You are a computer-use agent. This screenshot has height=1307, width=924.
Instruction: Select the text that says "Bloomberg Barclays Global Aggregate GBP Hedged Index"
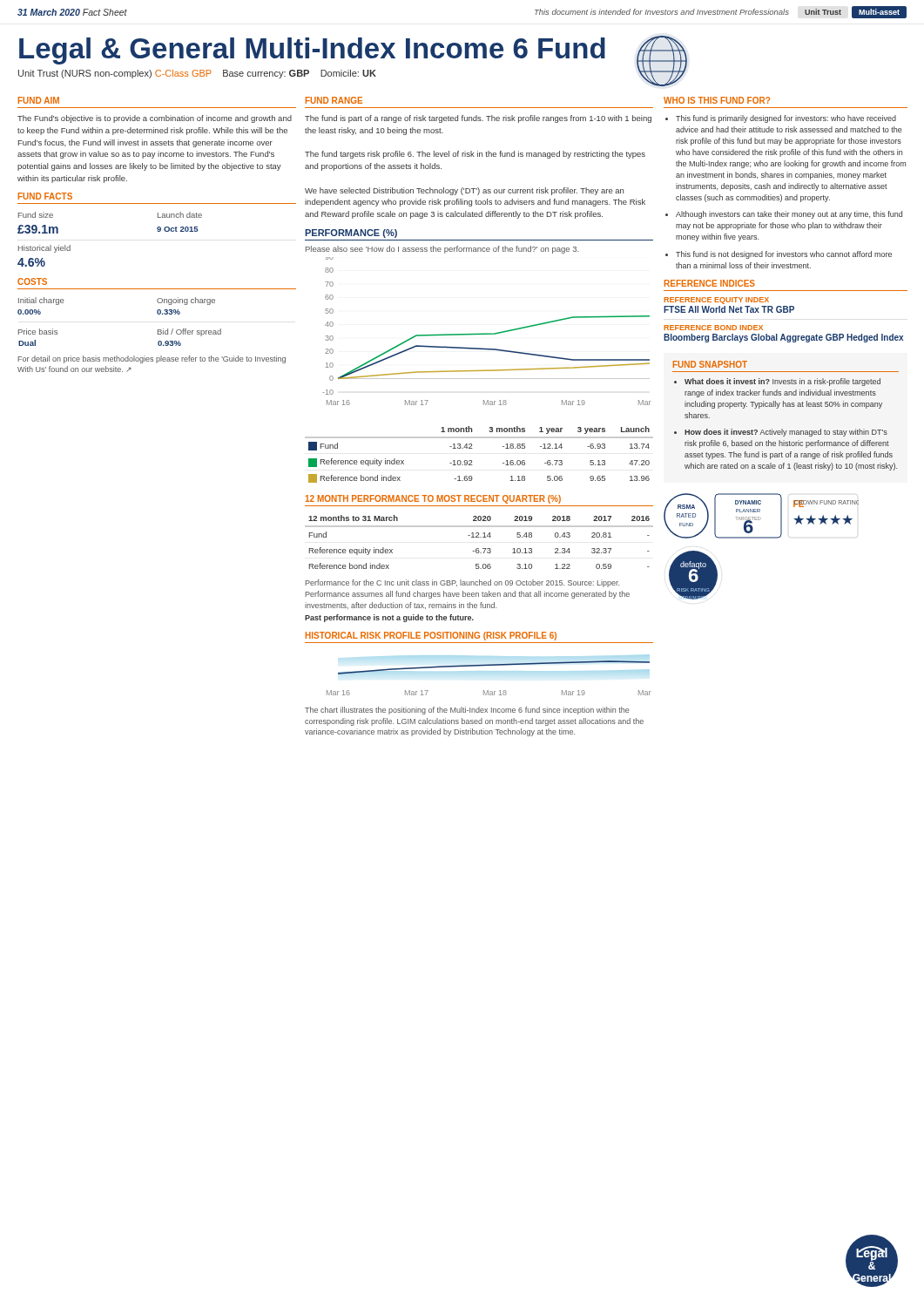784,337
